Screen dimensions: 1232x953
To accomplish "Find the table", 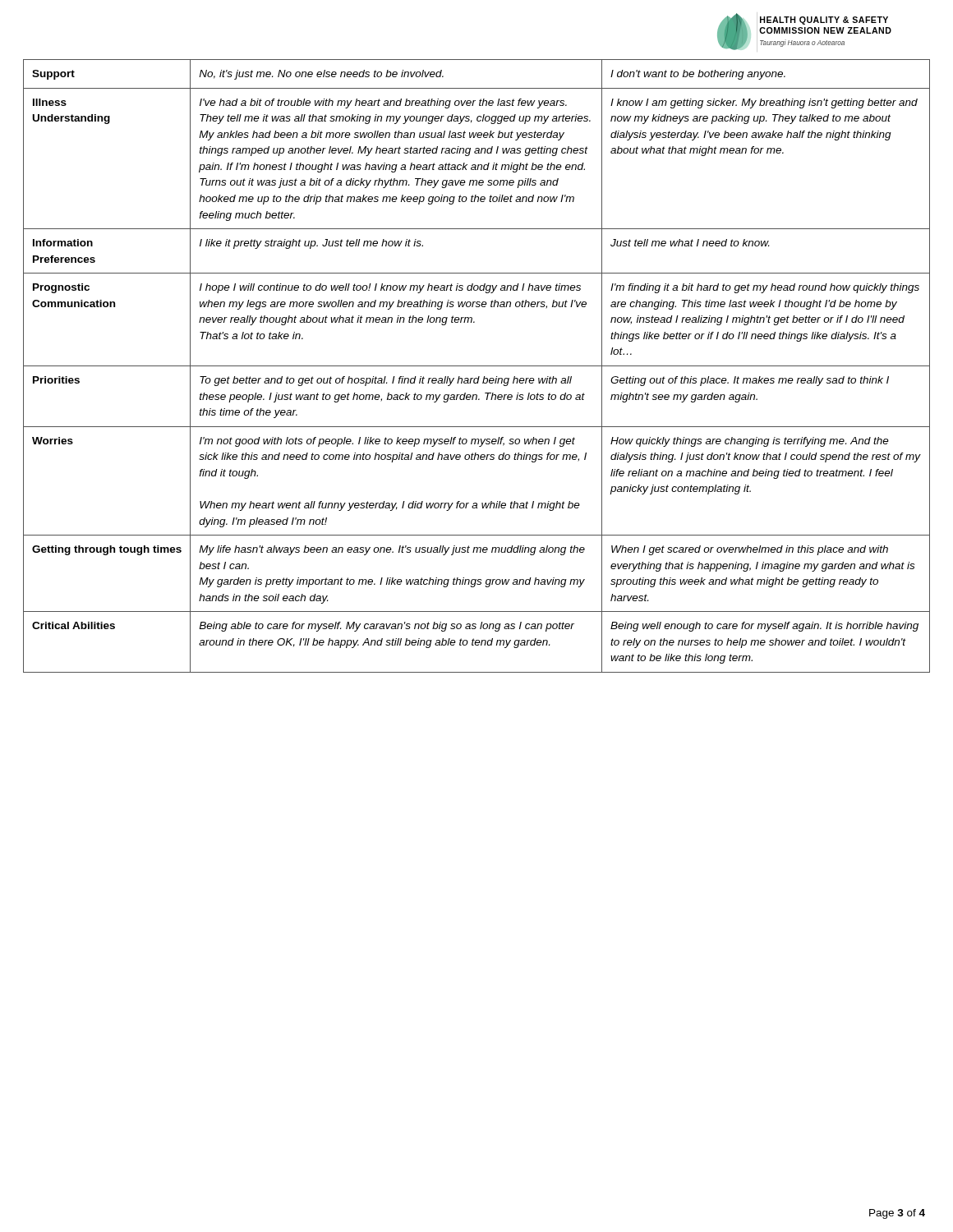I will click(476, 366).
